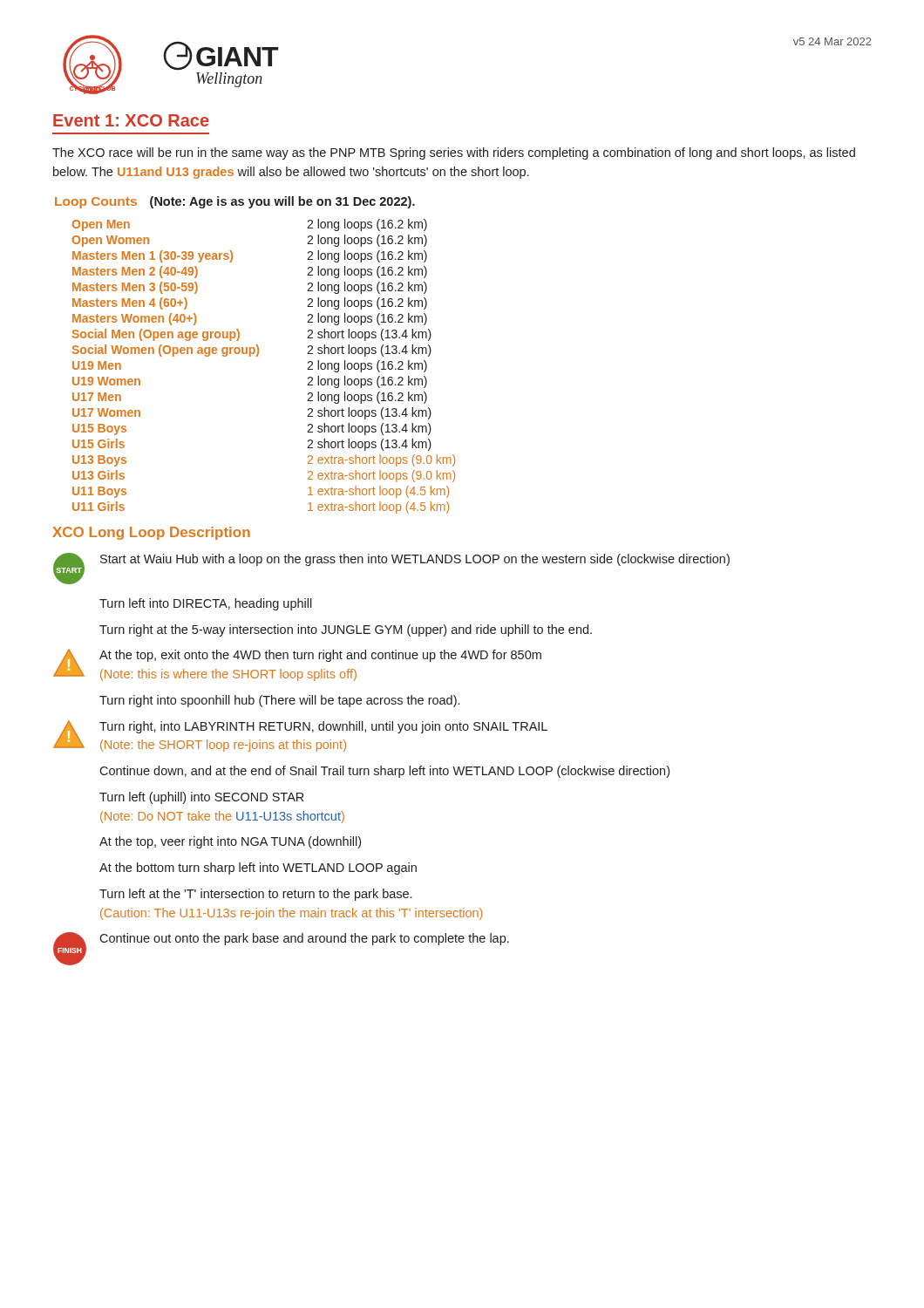
Task: Select the text that reads "Turn left into DIRECTA, heading uphill"
Action: [206, 603]
